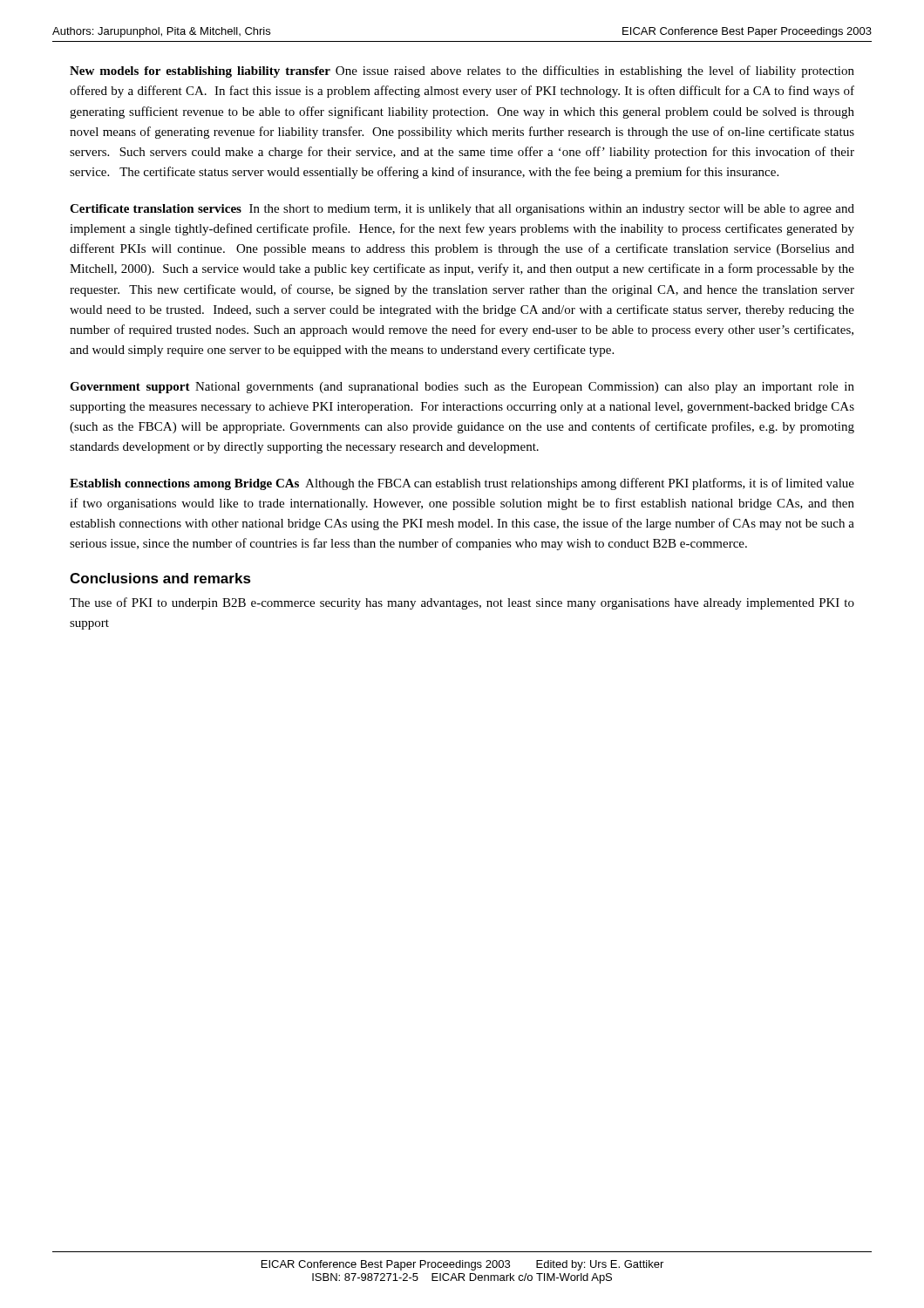This screenshot has width=924, height=1308.
Task: Find the text block with the text "New models for establishing liability transfer"
Action: click(x=462, y=121)
